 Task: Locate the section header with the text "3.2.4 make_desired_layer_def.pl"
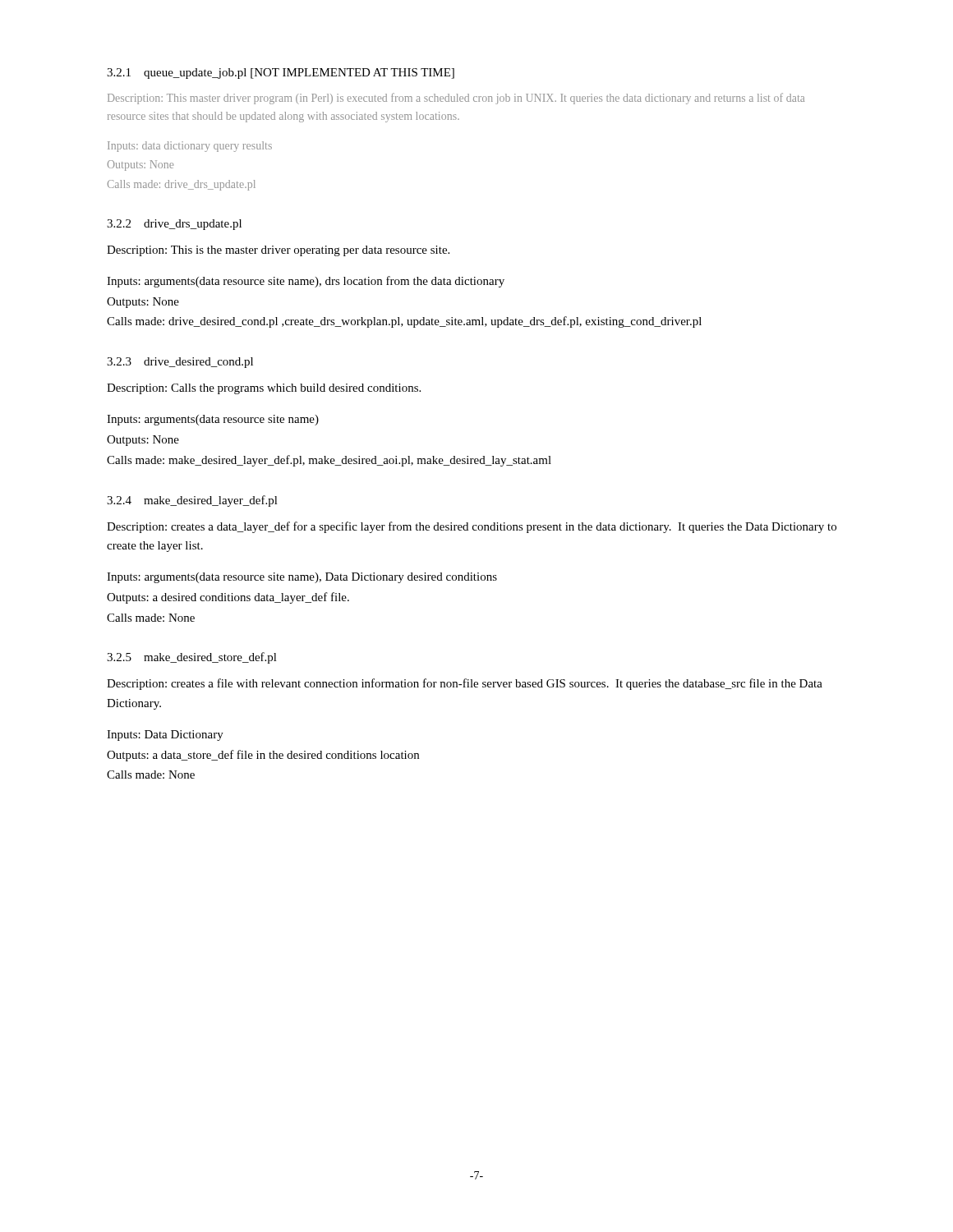pyautogui.click(x=192, y=500)
